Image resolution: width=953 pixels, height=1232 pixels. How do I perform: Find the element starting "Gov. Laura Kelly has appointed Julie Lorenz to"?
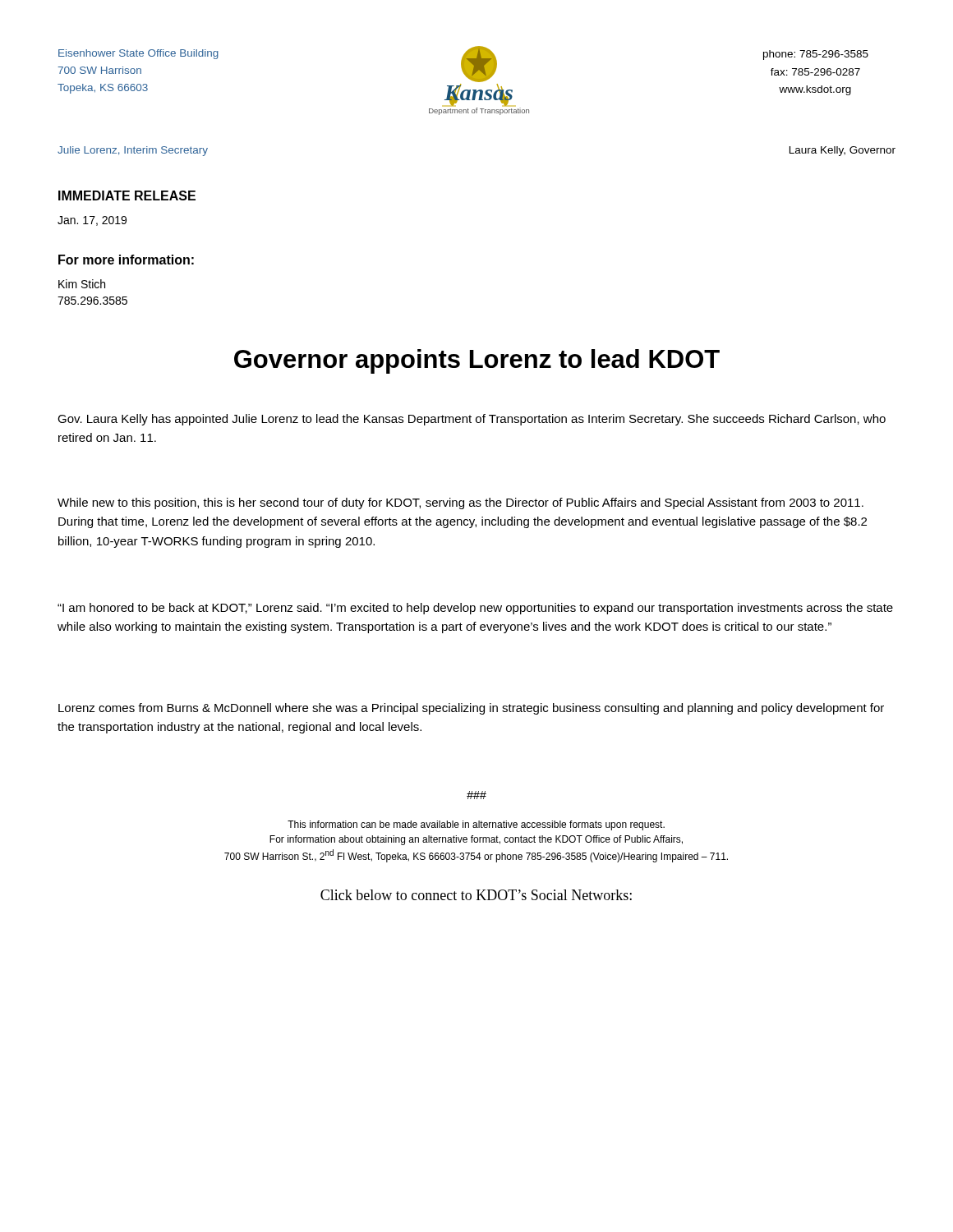click(x=472, y=428)
